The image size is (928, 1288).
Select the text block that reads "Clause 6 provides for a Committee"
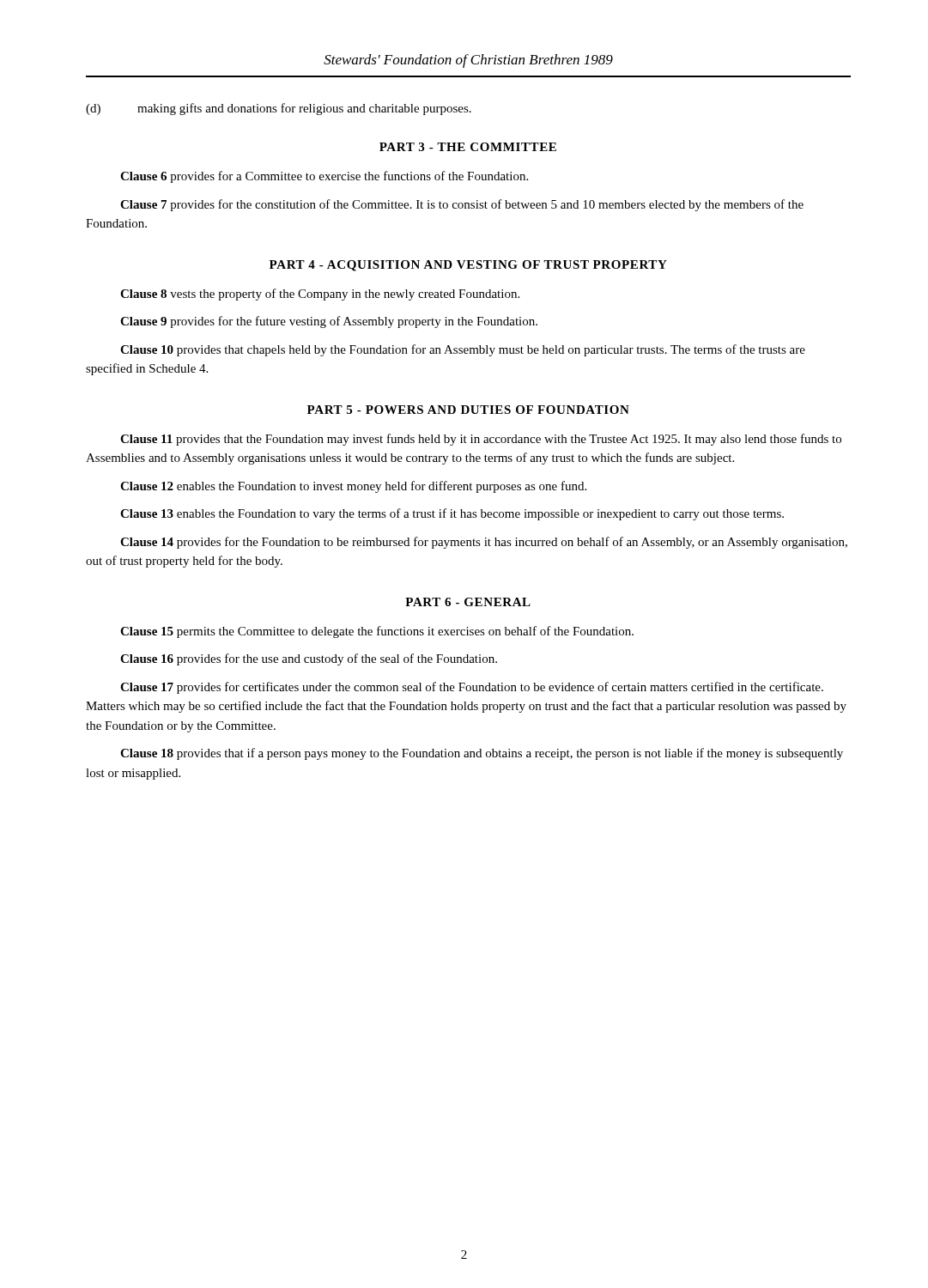click(x=325, y=176)
